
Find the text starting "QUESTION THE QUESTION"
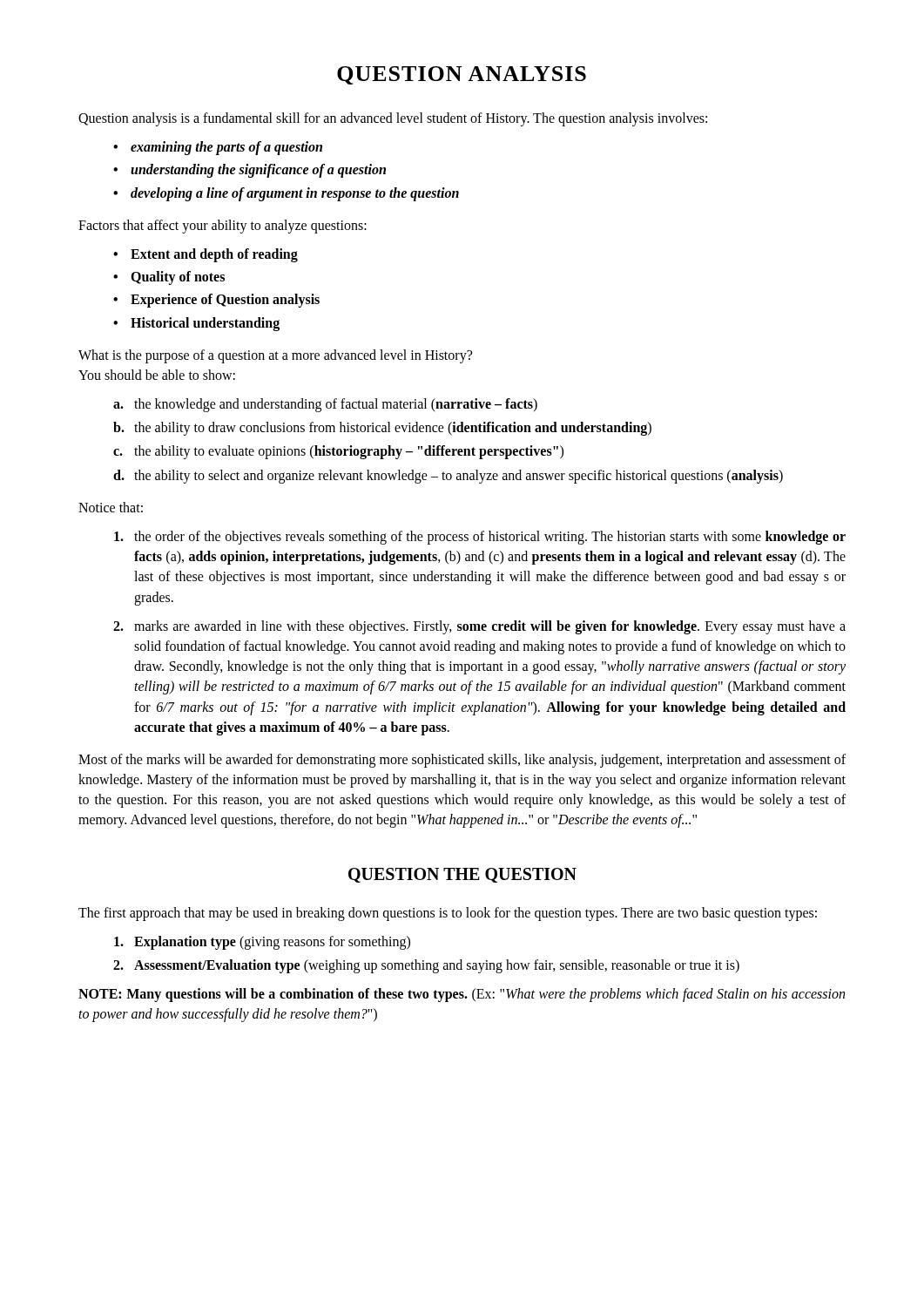coord(462,874)
